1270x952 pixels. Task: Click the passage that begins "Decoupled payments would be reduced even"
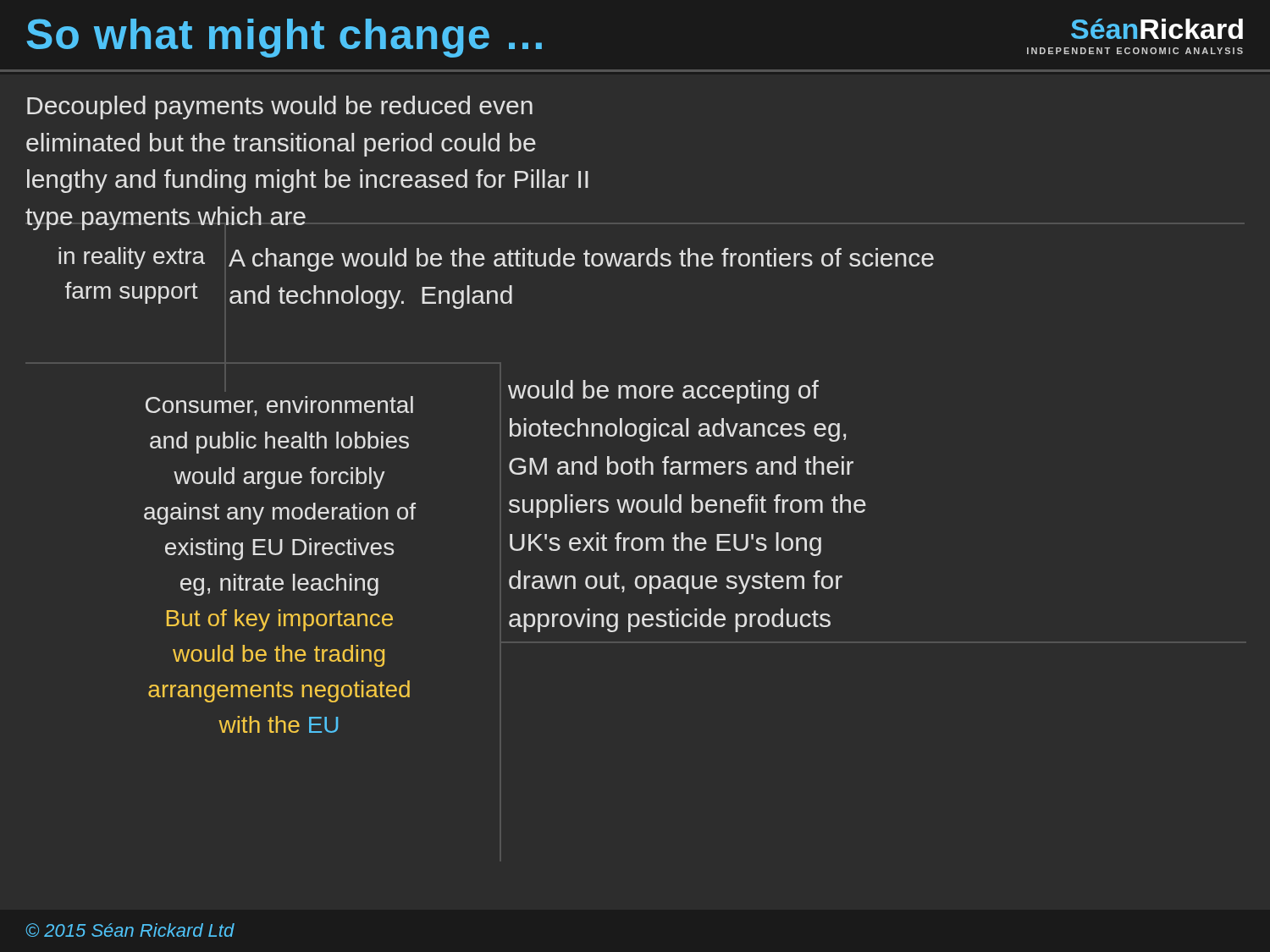(x=308, y=161)
